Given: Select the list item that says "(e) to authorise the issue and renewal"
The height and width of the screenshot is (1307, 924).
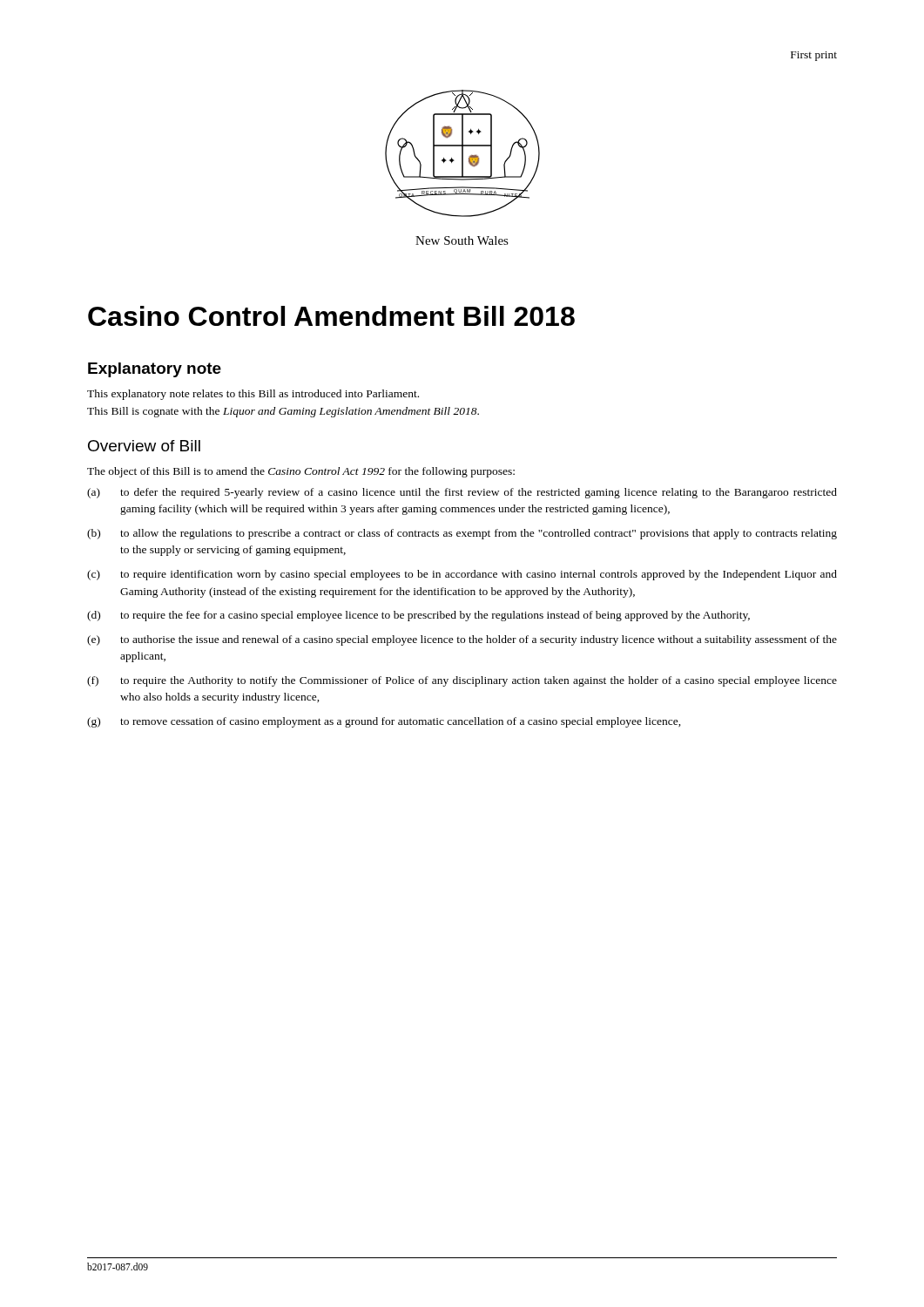Looking at the screenshot, I should pyautogui.click(x=462, y=648).
